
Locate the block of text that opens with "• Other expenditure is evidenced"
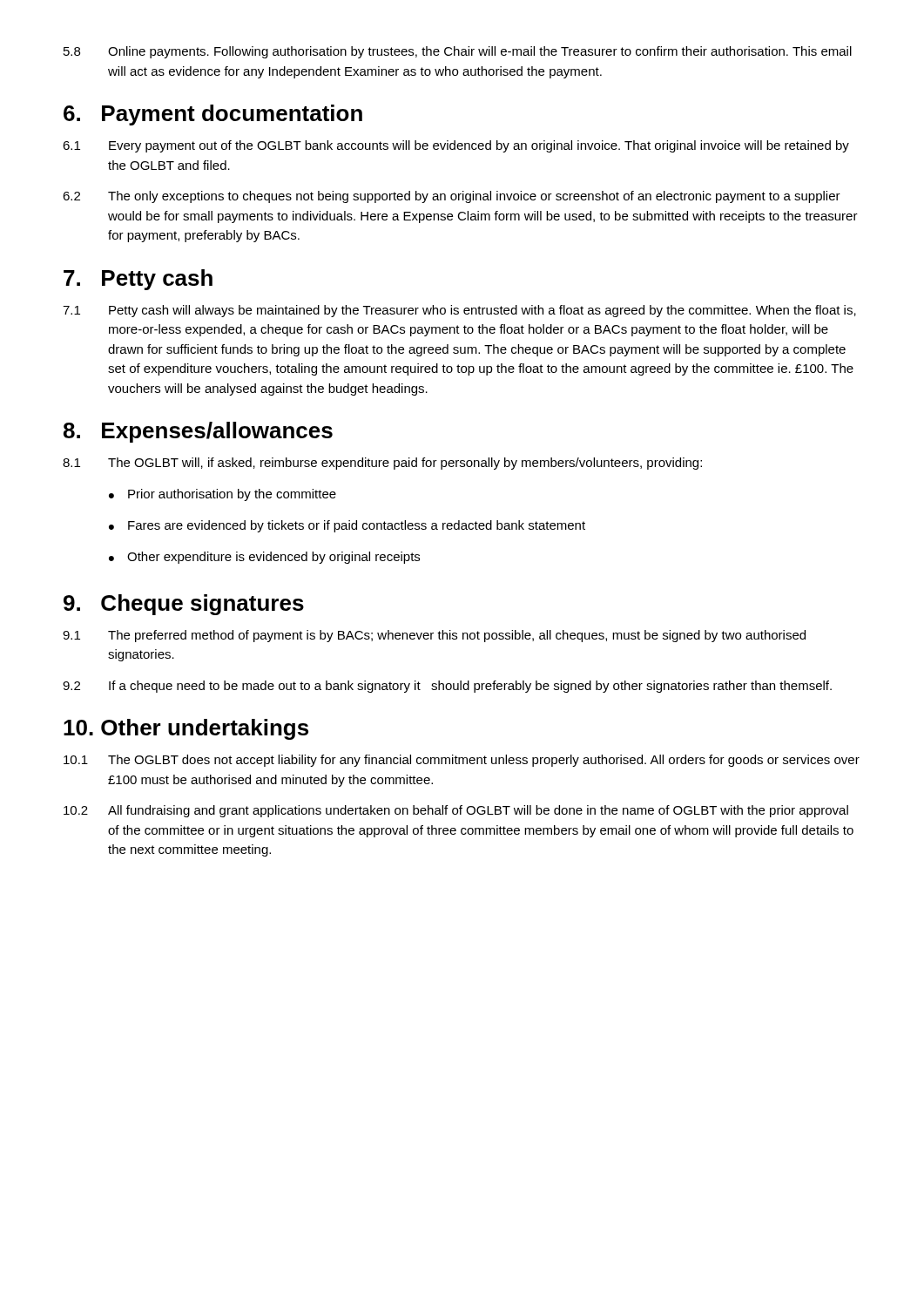point(264,558)
